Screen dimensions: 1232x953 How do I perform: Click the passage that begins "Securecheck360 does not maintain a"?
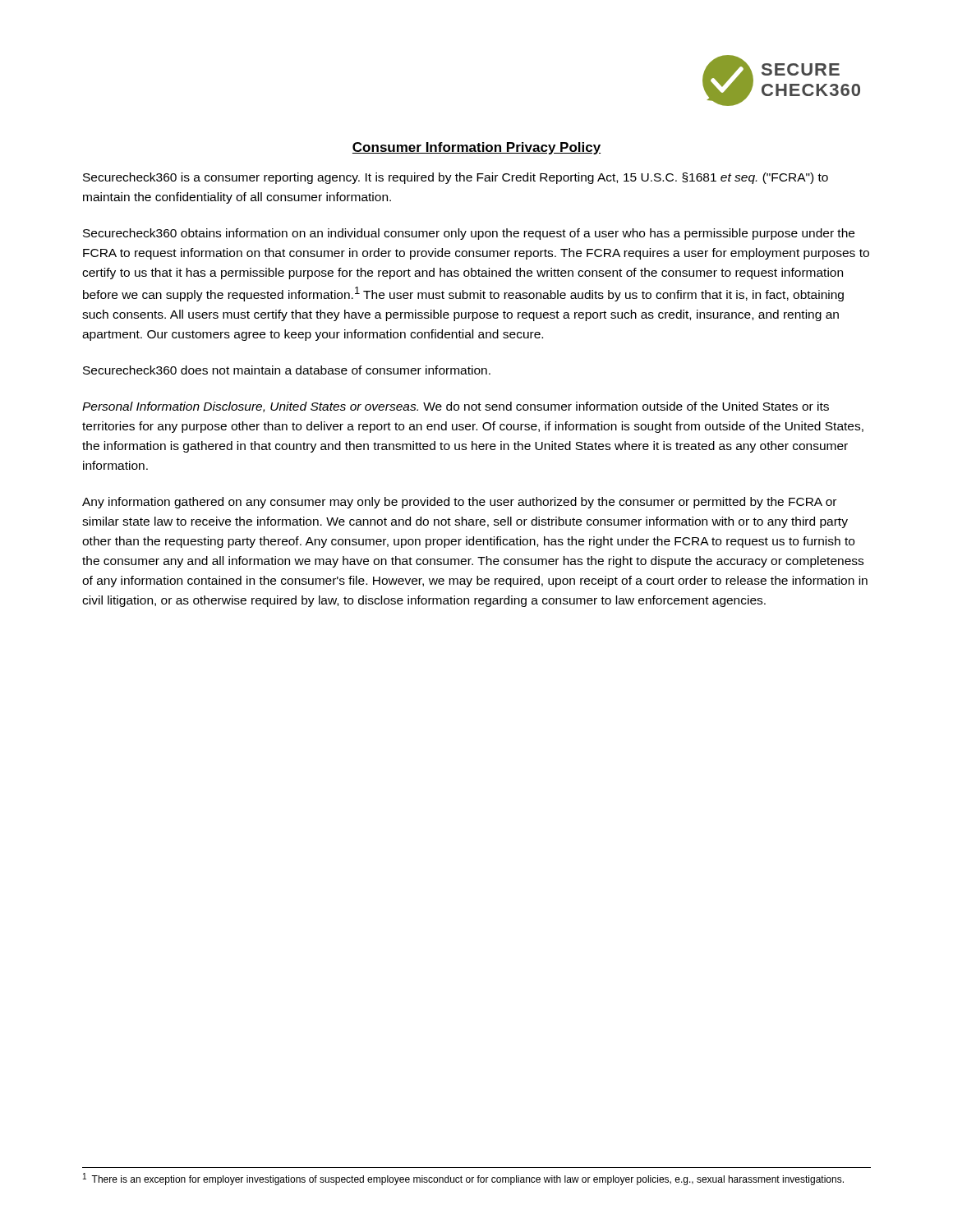point(287,370)
